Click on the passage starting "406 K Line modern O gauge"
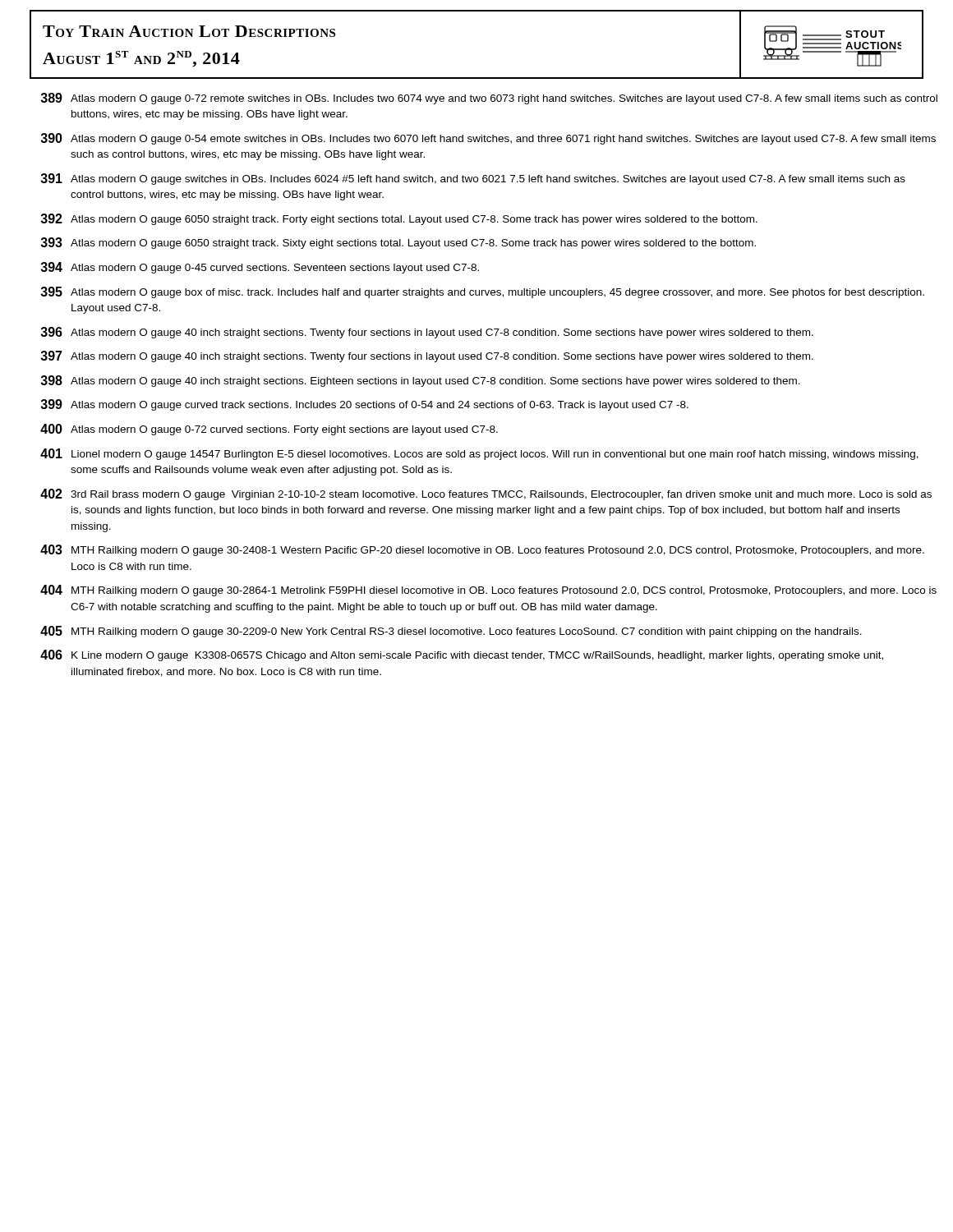 (476, 663)
